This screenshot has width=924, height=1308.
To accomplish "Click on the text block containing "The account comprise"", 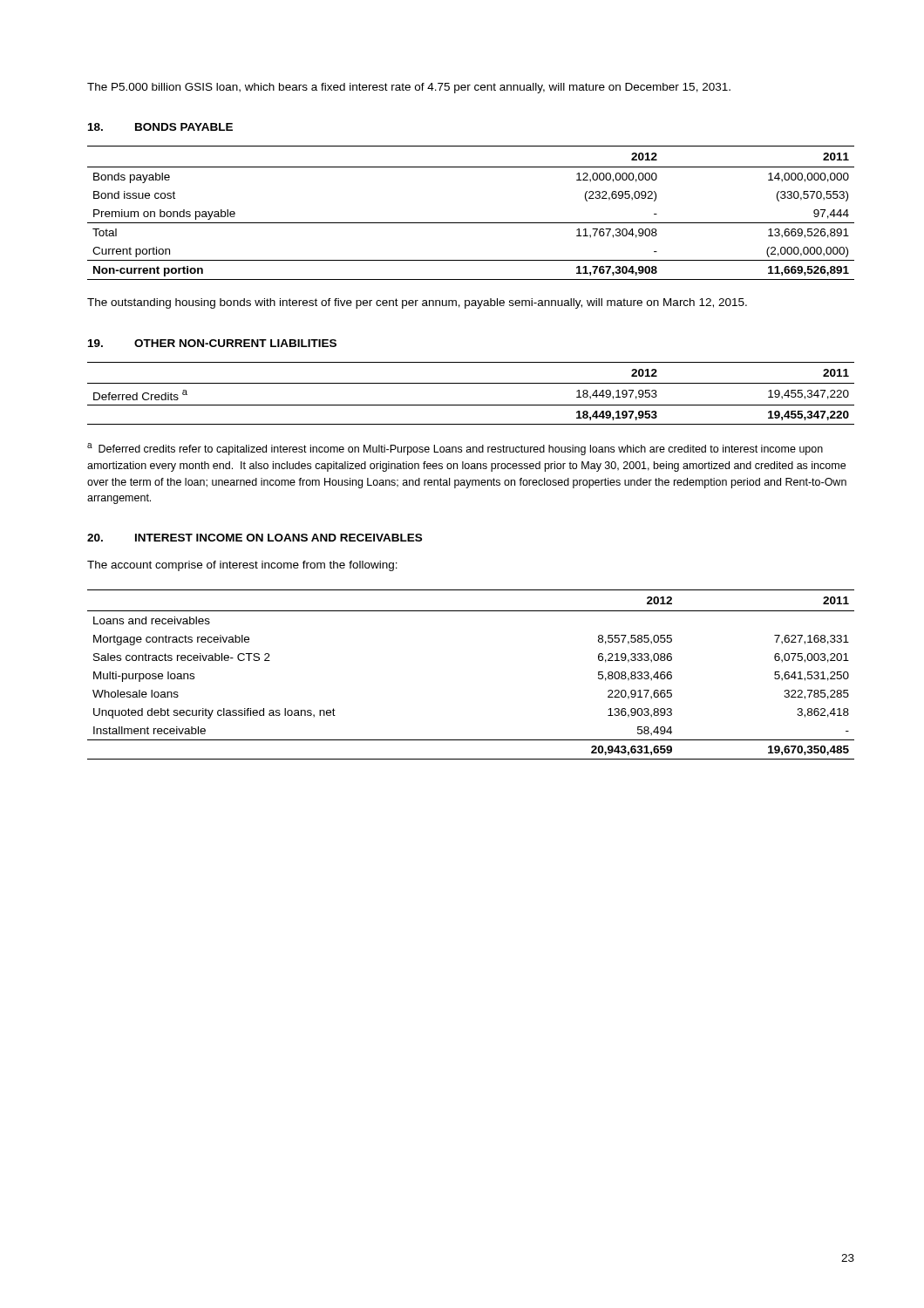I will [243, 565].
